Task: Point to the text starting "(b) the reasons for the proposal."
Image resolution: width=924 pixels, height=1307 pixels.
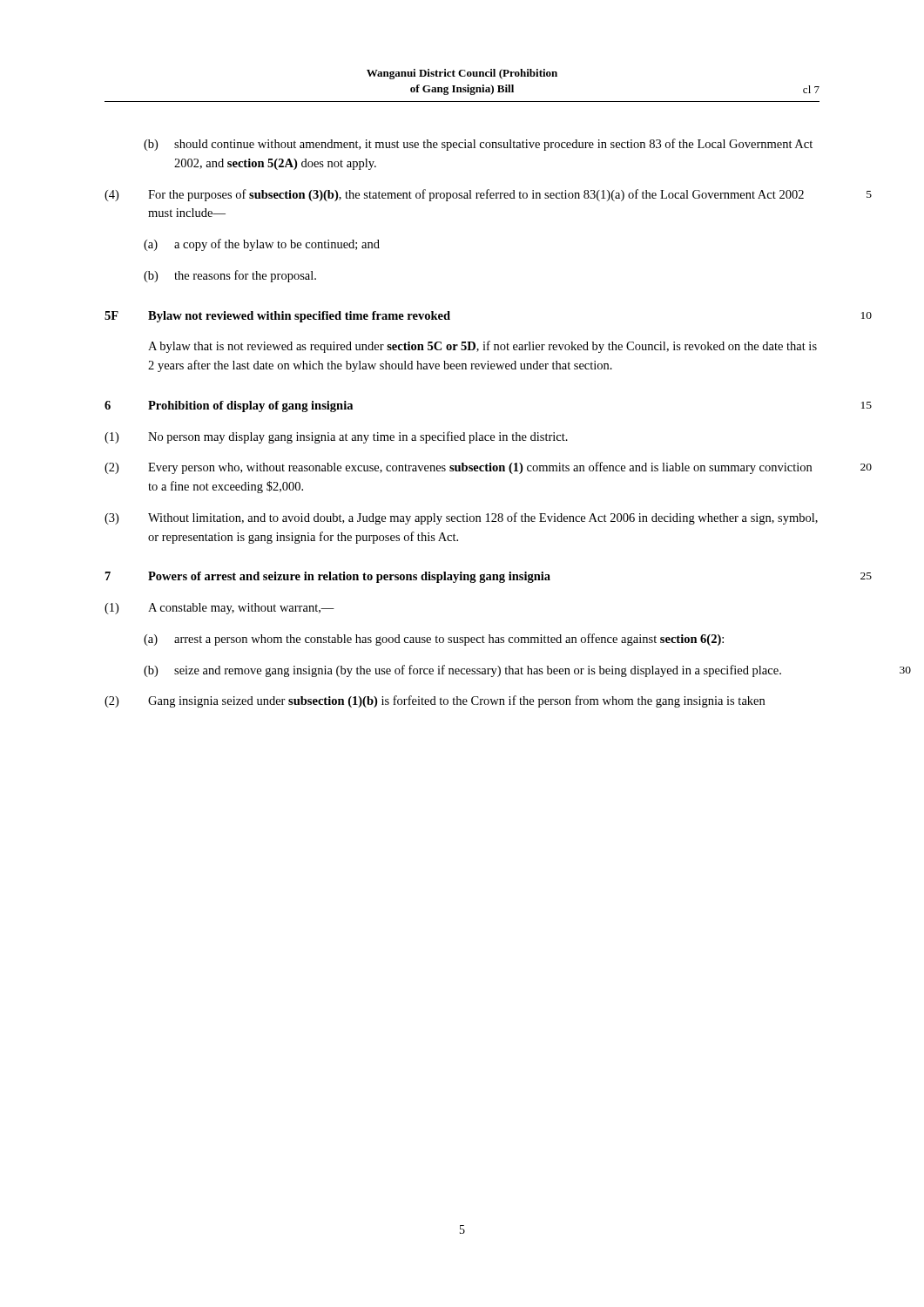Action: pyautogui.click(x=230, y=276)
